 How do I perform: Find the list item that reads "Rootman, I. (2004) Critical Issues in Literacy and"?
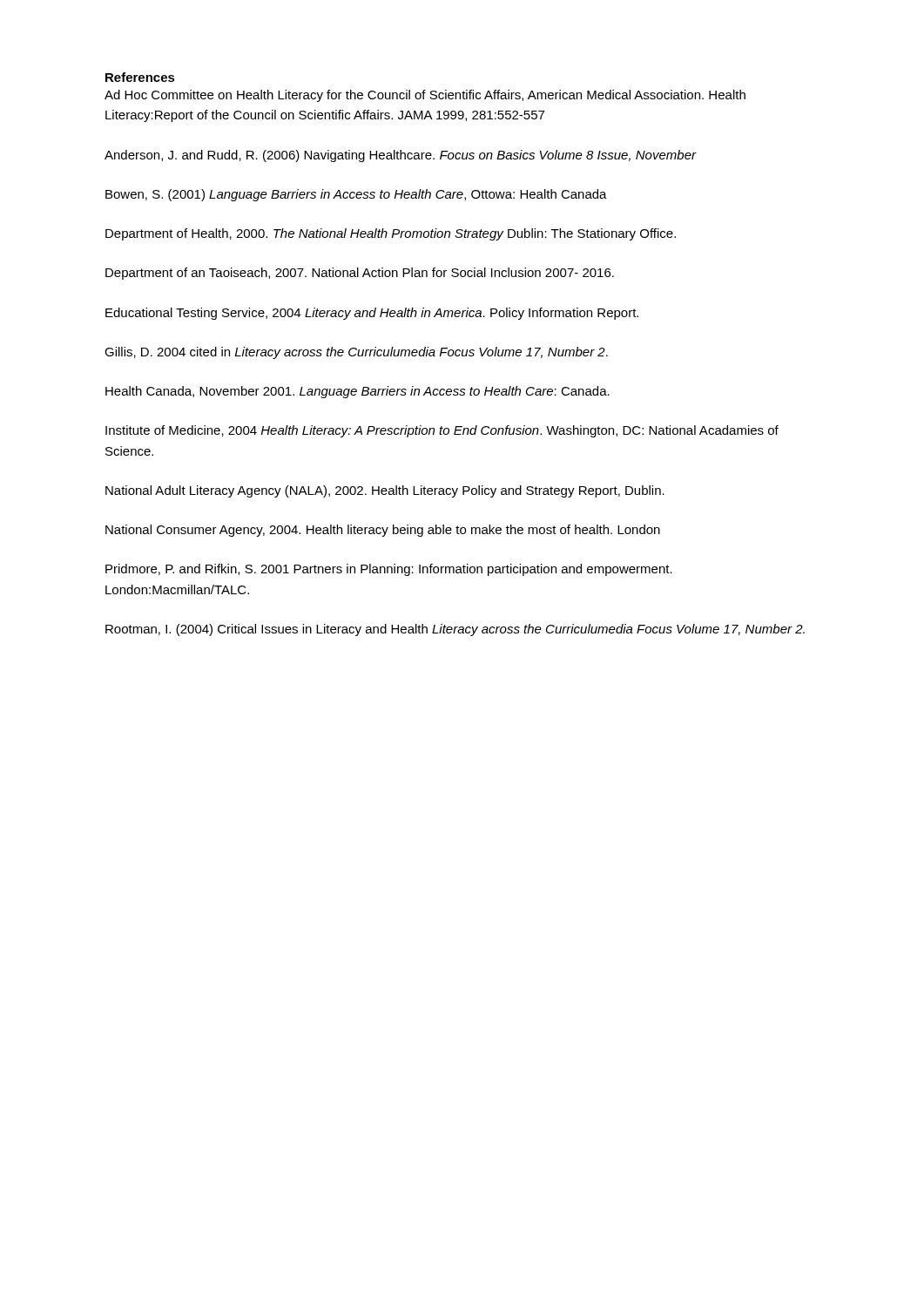click(455, 628)
